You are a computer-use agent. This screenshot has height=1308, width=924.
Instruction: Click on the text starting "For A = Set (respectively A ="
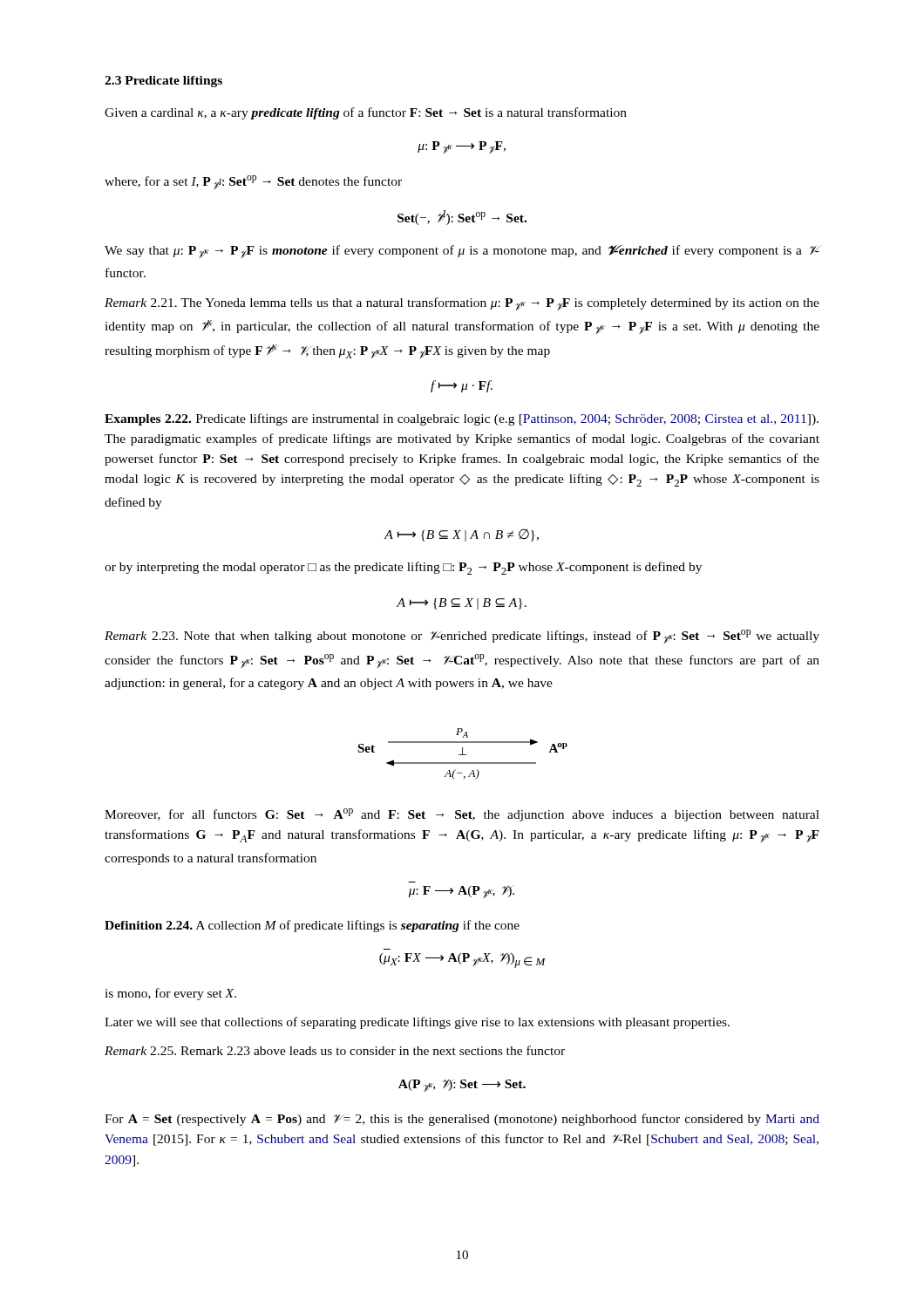[462, 1139]
